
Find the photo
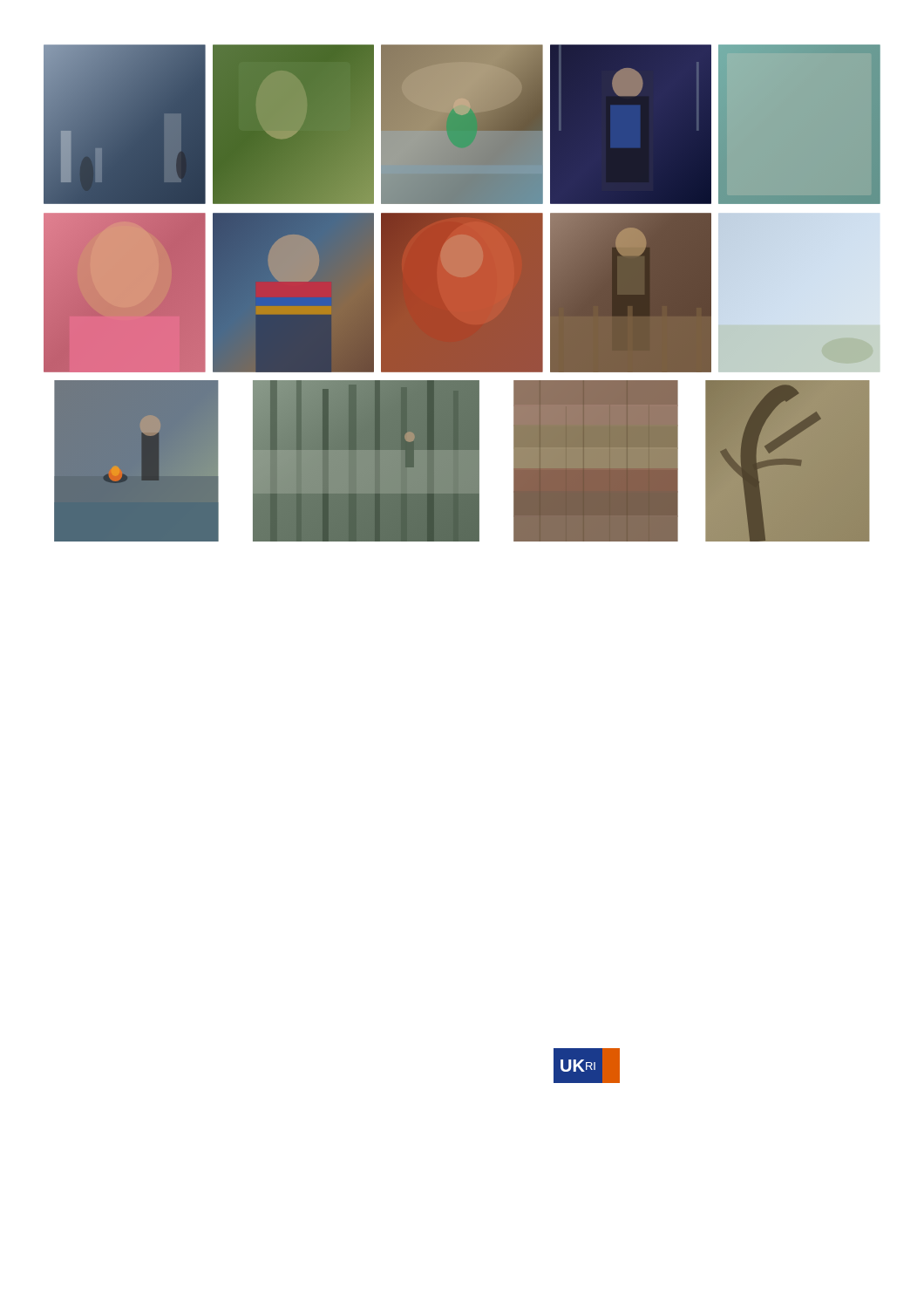[x=462, y=314]
